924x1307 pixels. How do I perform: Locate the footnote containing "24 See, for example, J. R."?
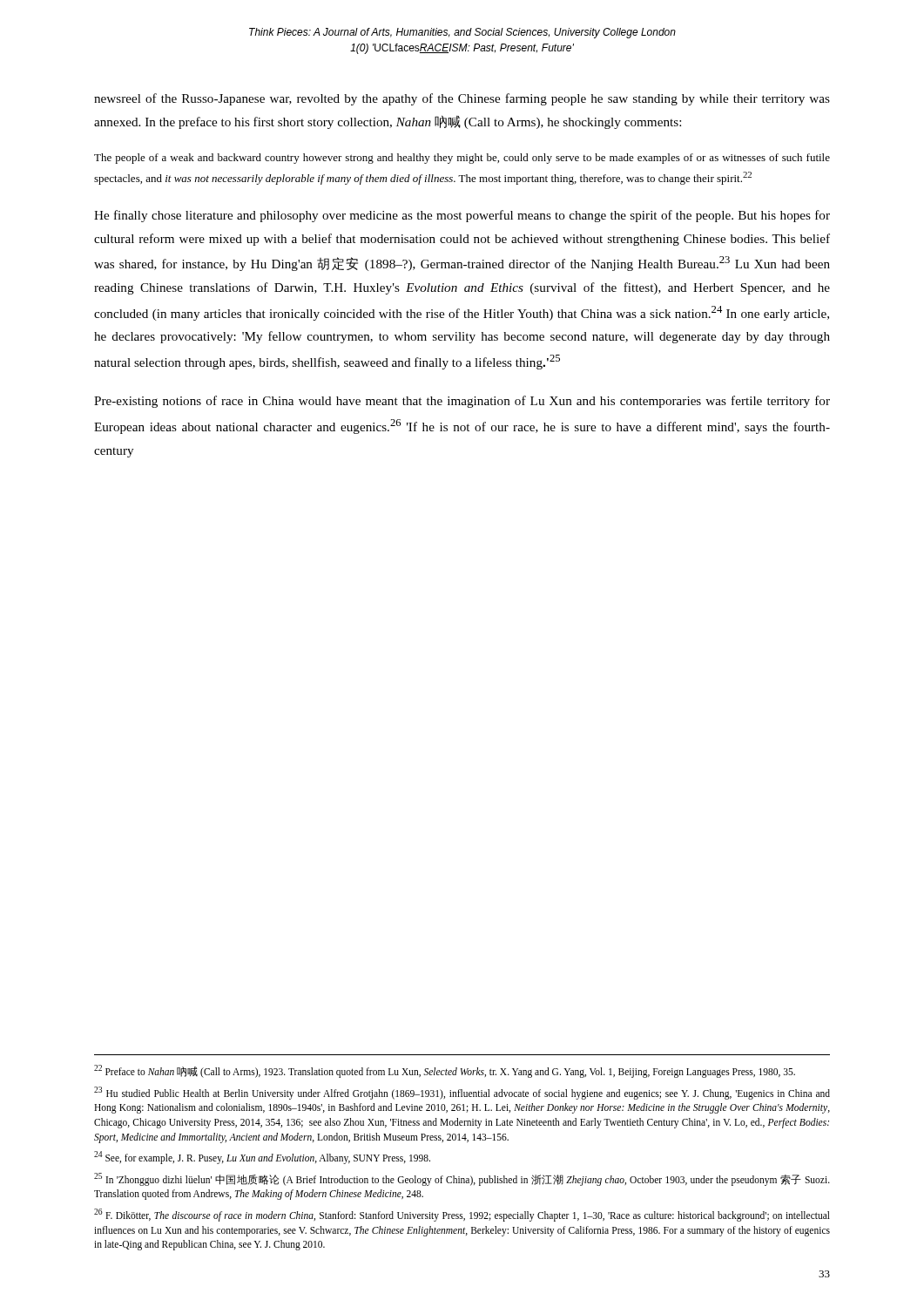tap(263, 1157)
